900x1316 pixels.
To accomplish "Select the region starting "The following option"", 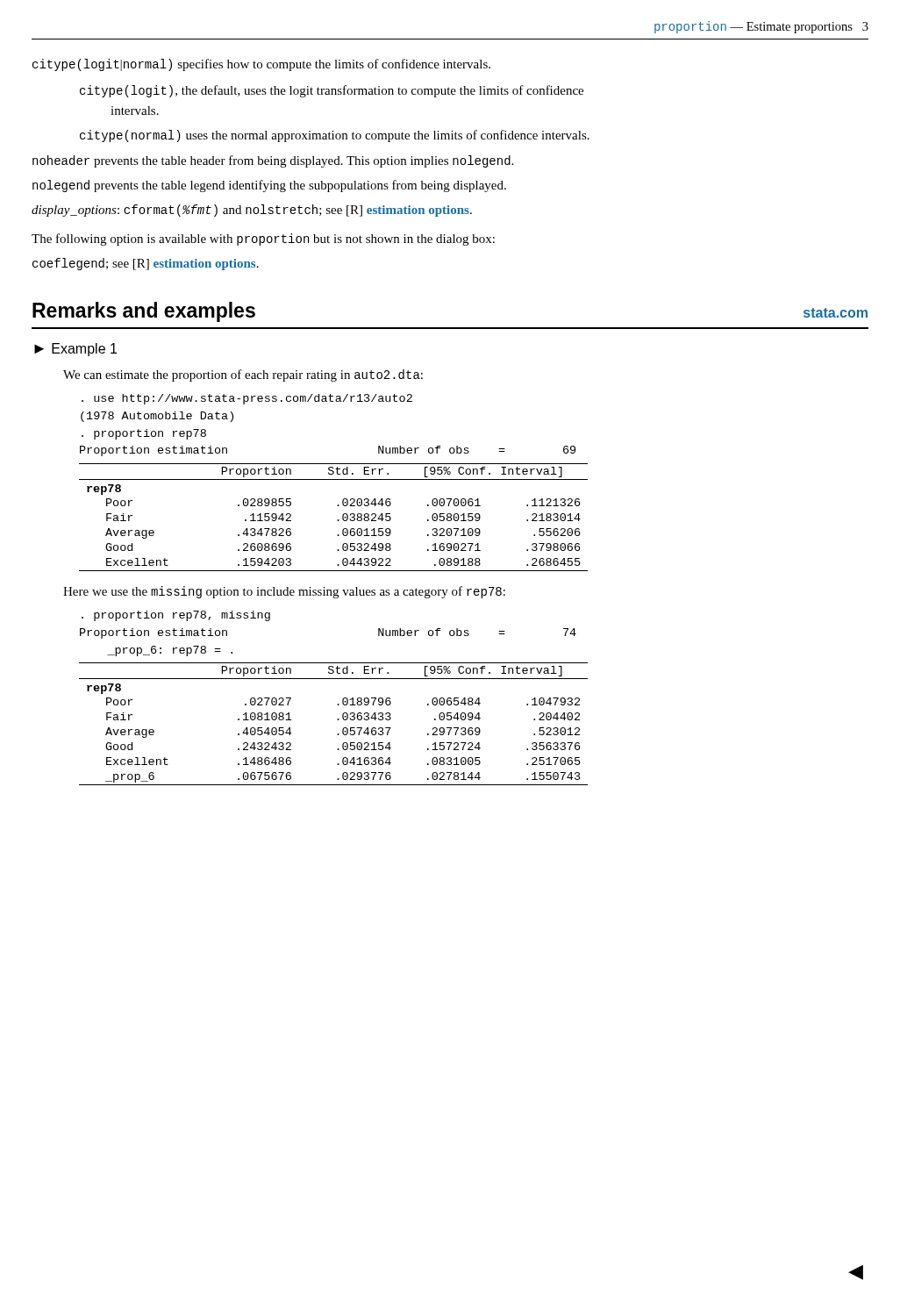I will click(264, 239).
